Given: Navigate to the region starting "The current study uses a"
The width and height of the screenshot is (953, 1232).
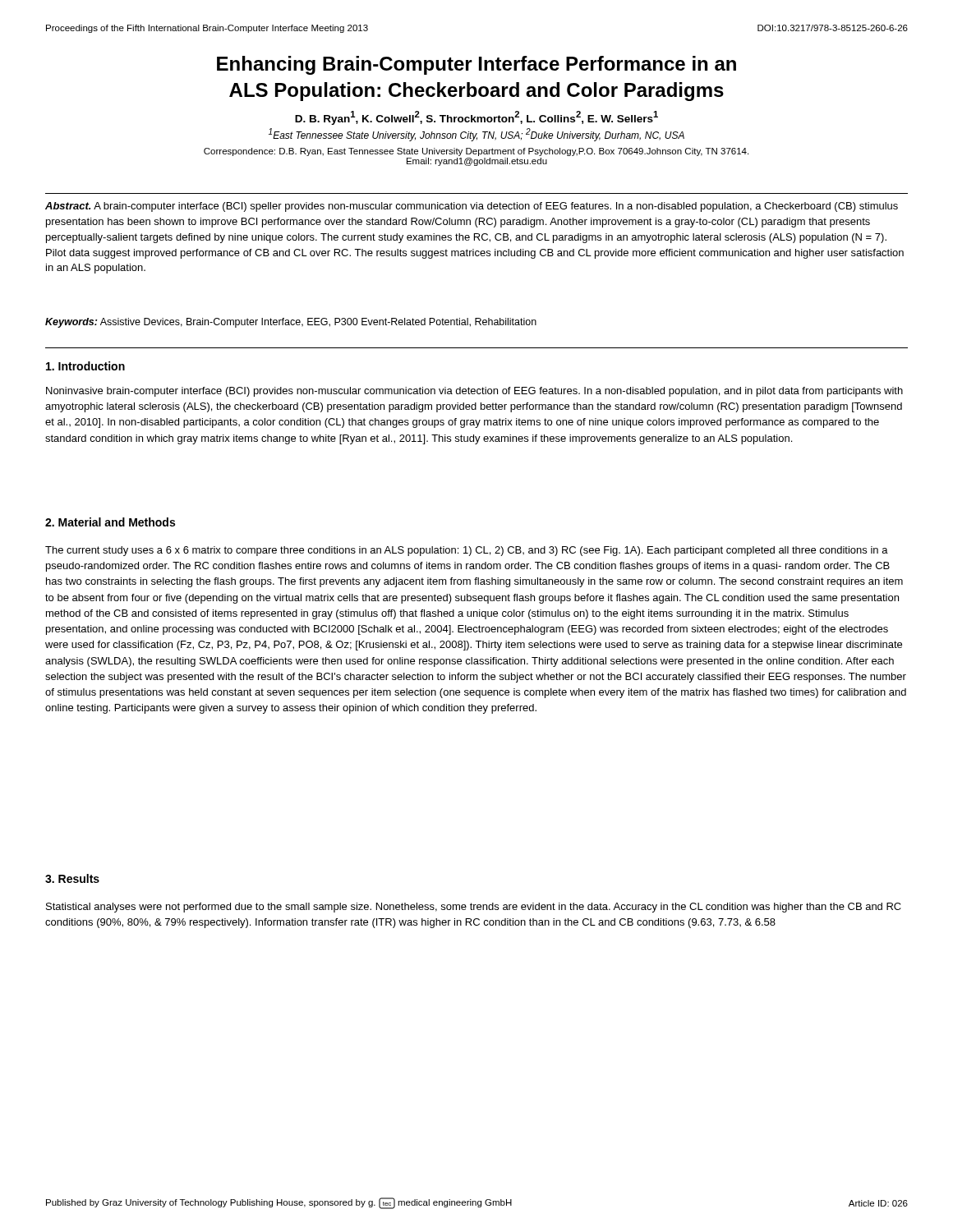Looking at the screenshot, I should (476, 629).
